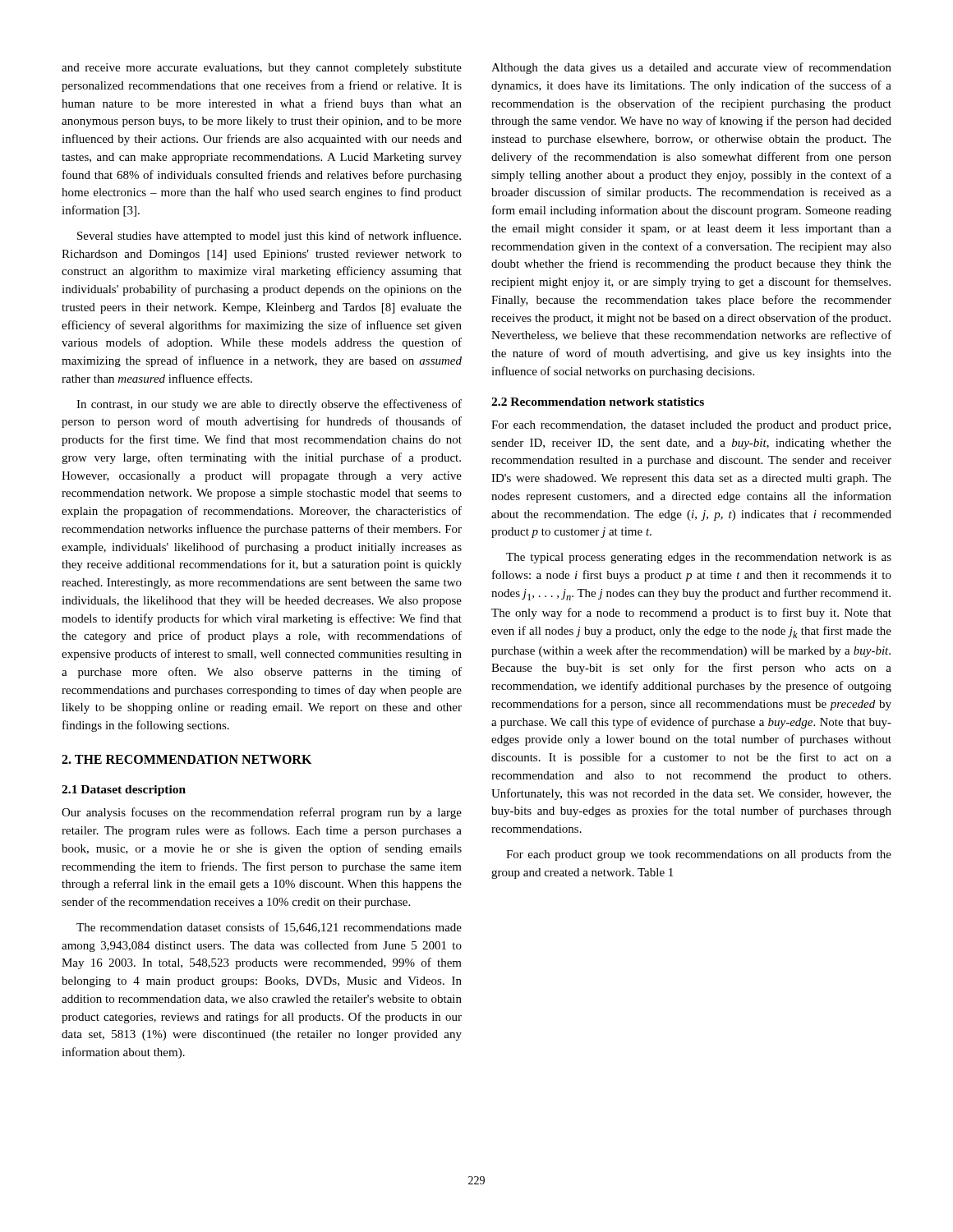Select the text block containing "Our analysis focuses on the recommendation referral"
The image size is (953, 1232).
[x=262, y=858]
